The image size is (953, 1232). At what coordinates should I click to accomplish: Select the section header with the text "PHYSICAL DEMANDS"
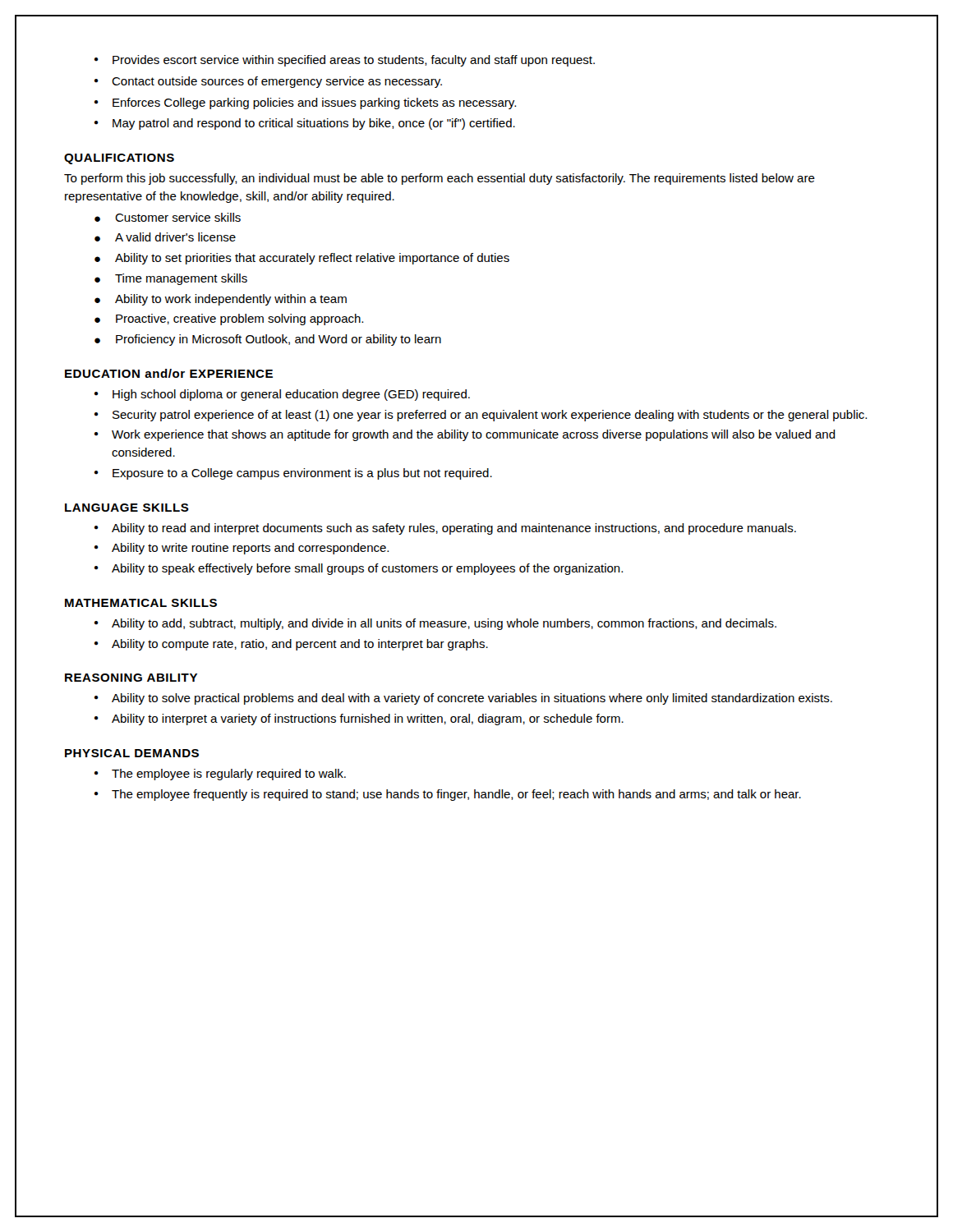pyautogui.click(x=132, y=753)
